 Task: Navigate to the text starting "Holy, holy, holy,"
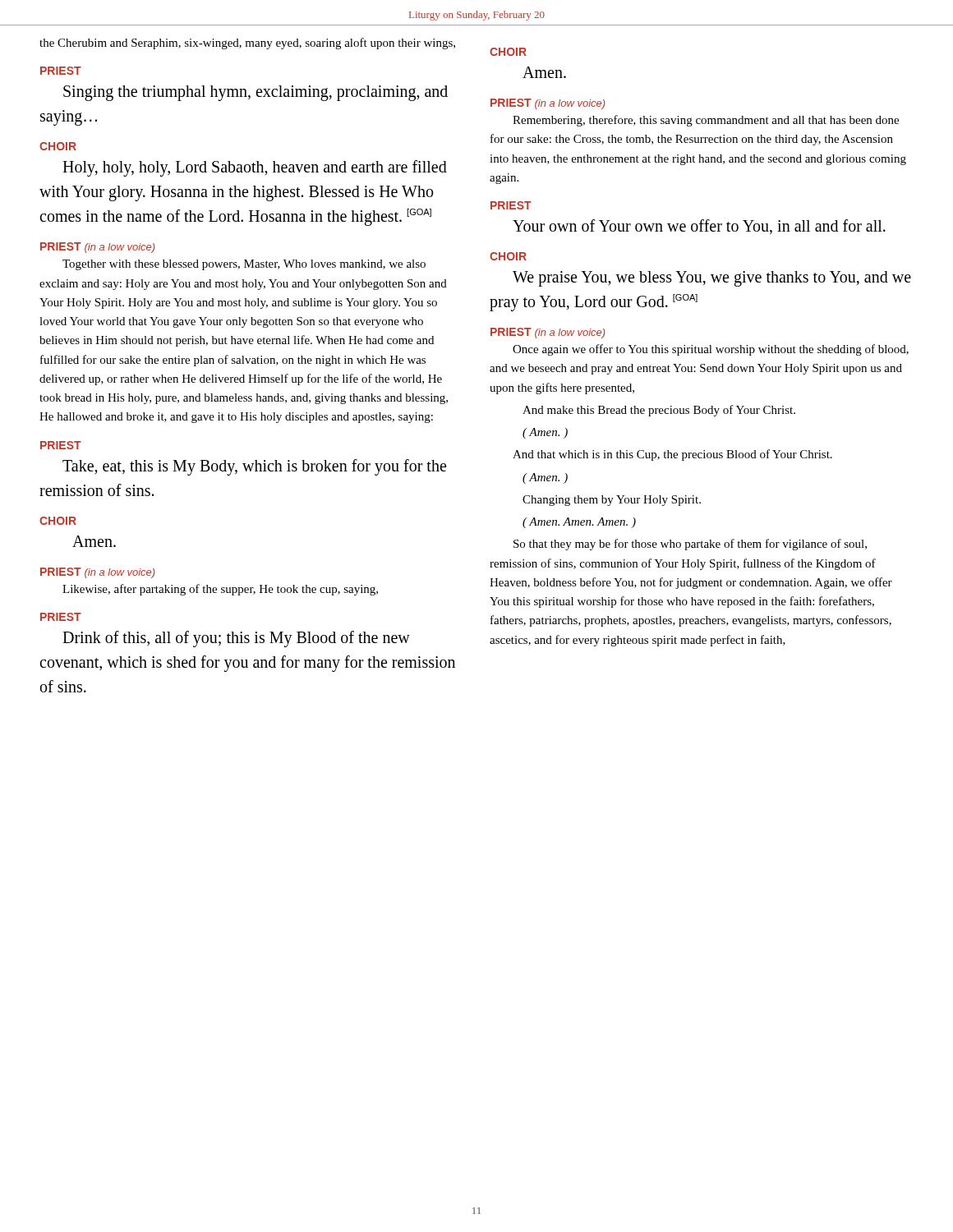pos(251,192)
